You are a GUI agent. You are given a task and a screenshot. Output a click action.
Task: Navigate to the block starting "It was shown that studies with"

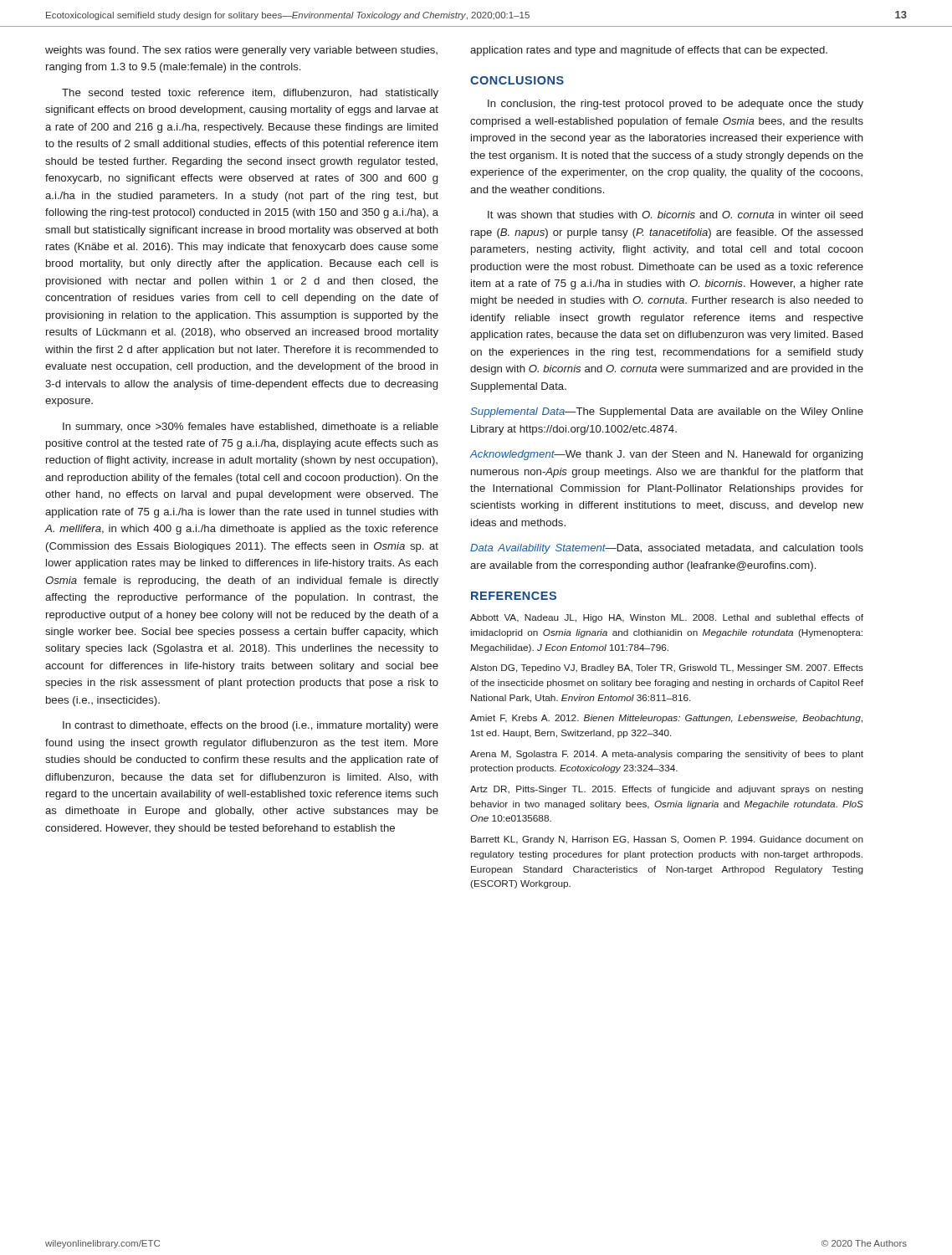click(x=667, y=301)
